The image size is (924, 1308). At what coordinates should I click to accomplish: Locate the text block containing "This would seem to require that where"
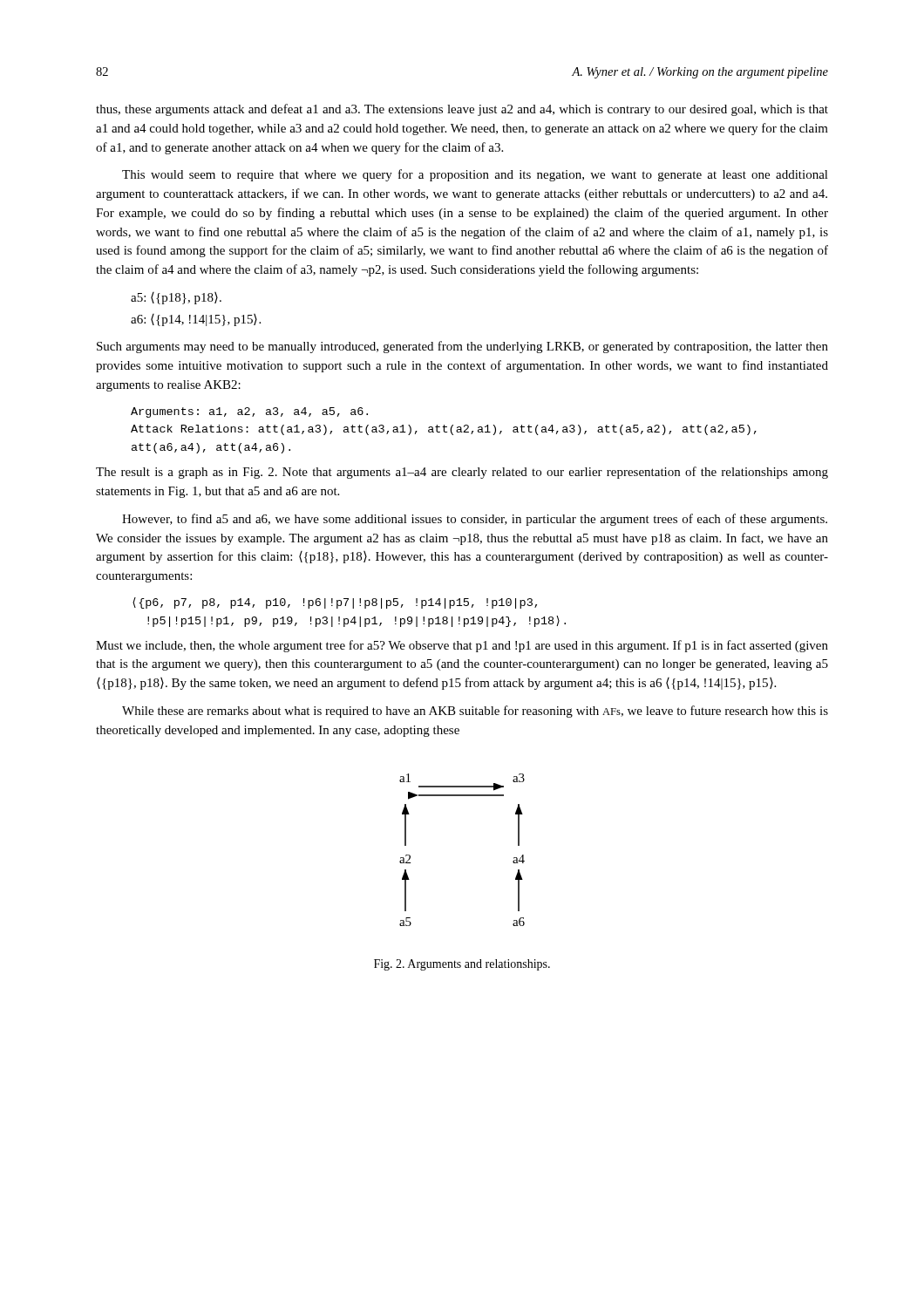462,223
